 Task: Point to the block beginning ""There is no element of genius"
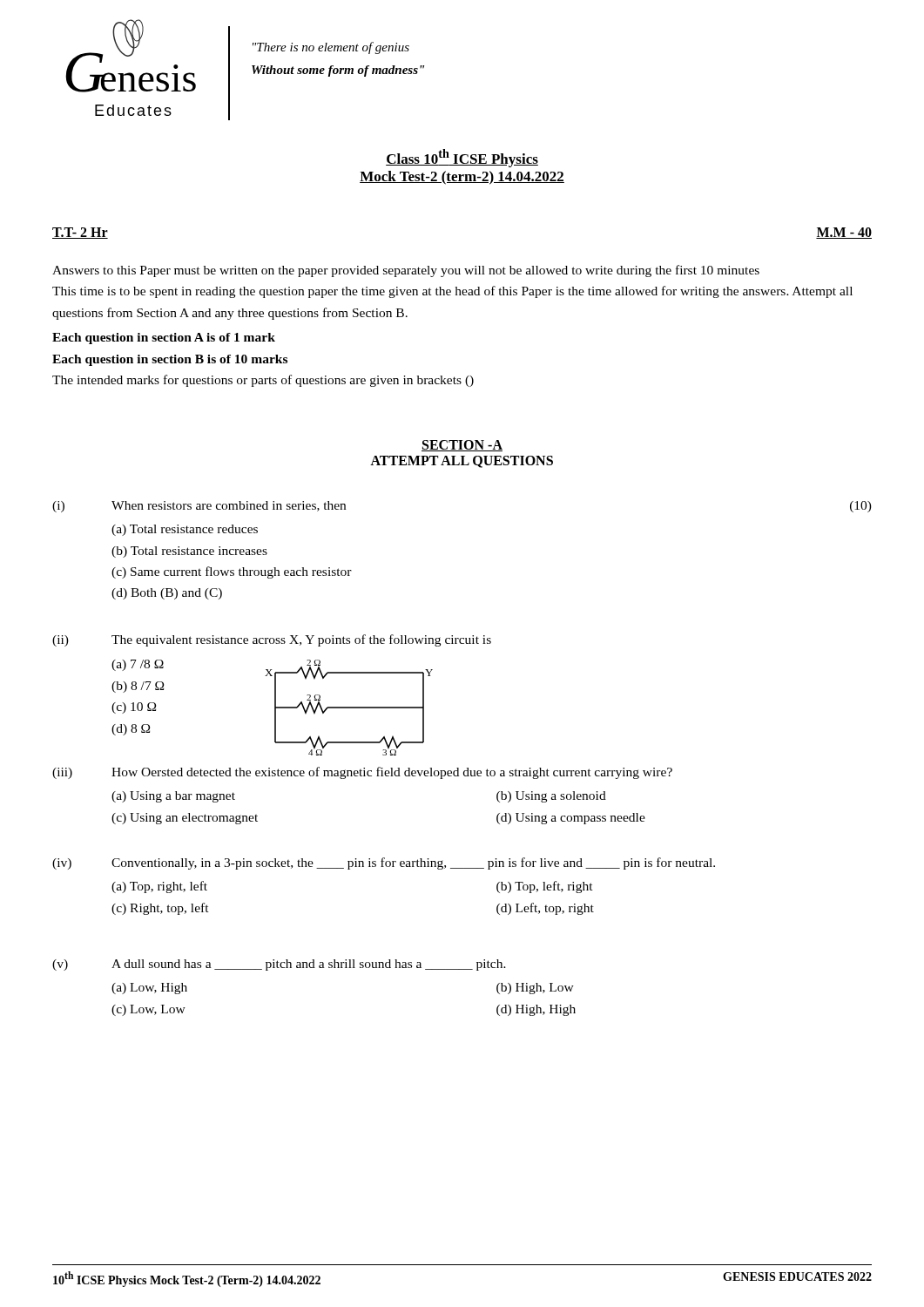pos(338,58)
